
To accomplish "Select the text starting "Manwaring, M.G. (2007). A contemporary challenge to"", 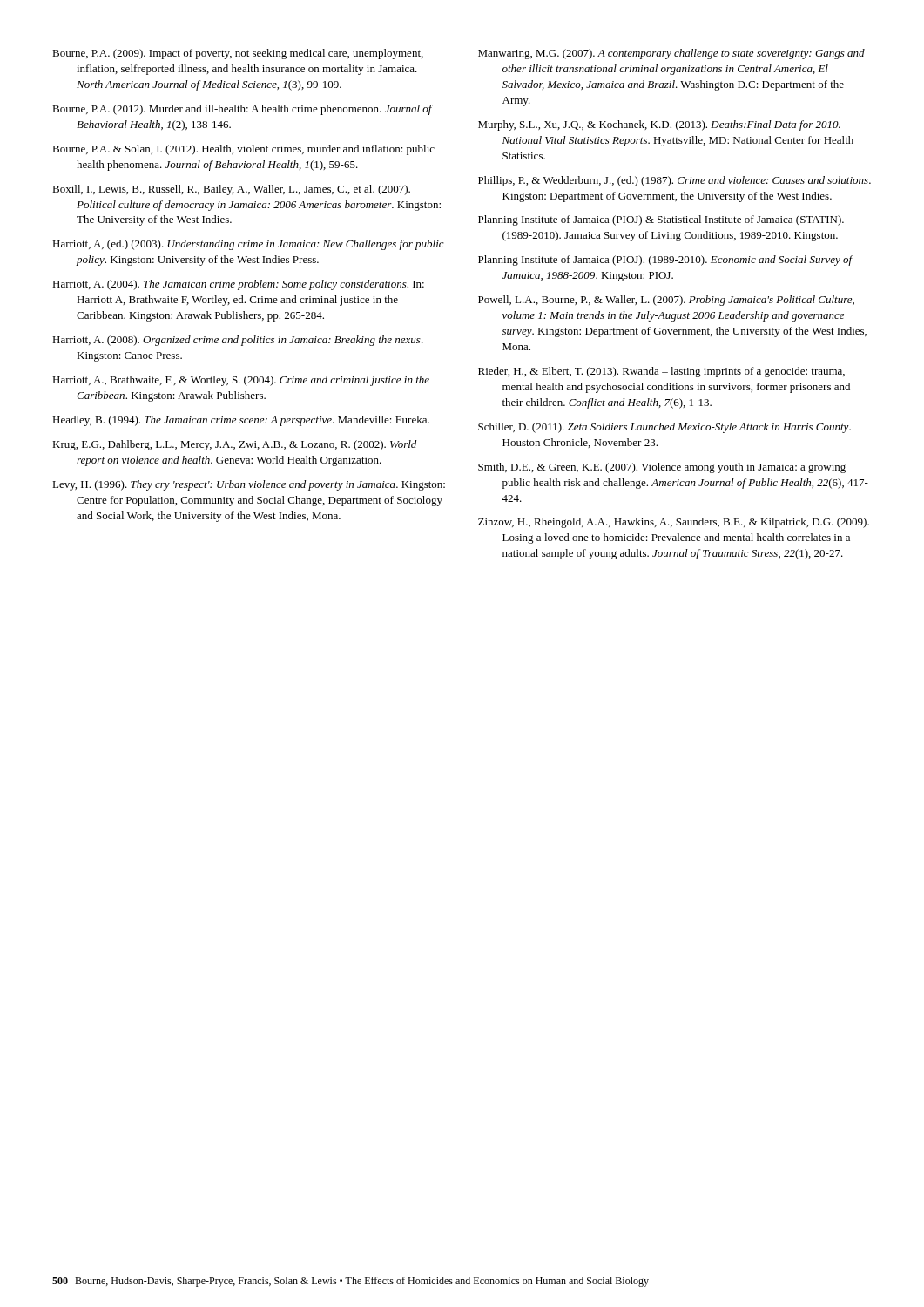I will pyautogui.click(x=671, y=76).
